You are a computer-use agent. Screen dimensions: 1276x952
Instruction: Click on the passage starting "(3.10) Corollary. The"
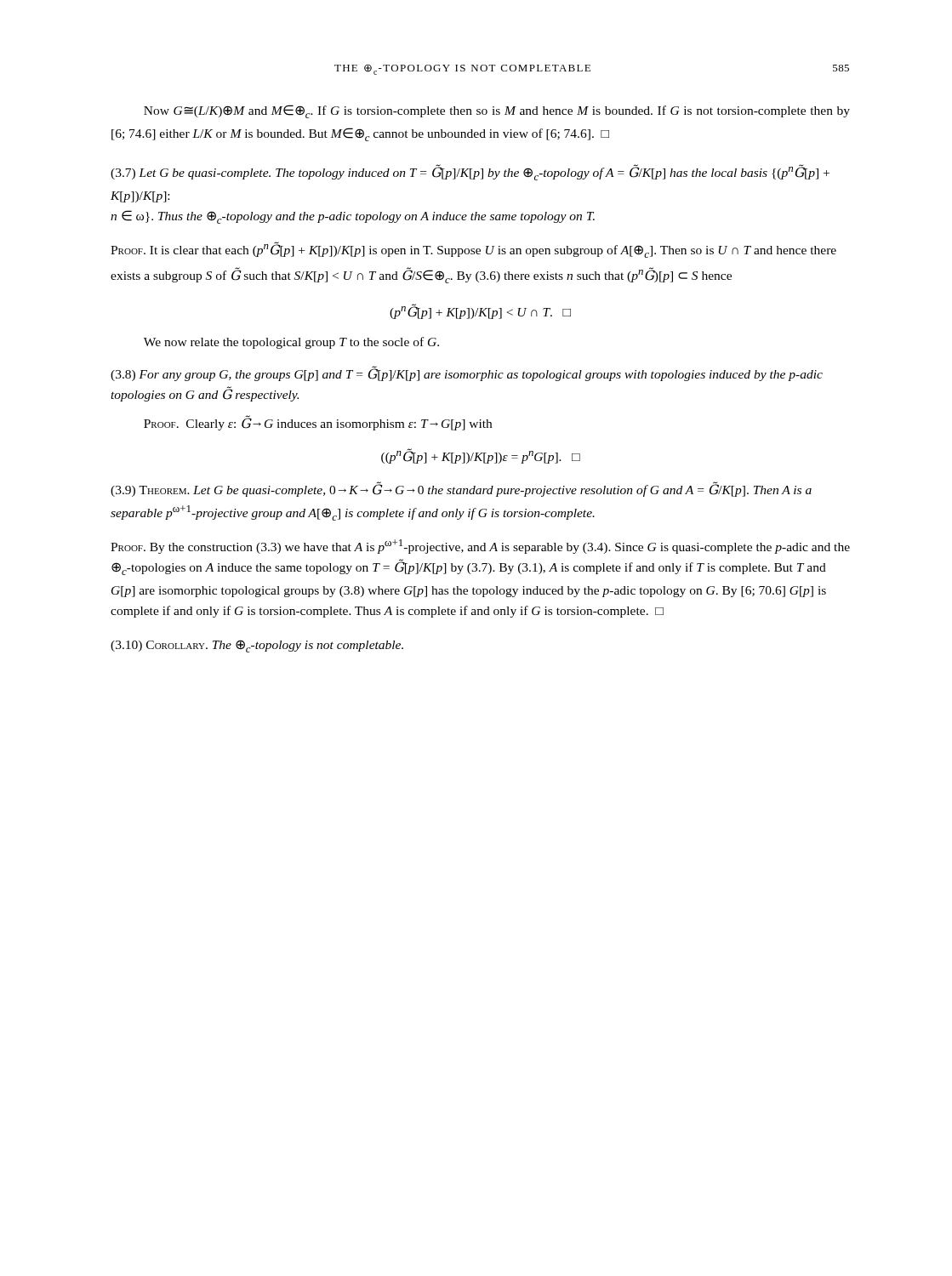(x=258, y=646)
